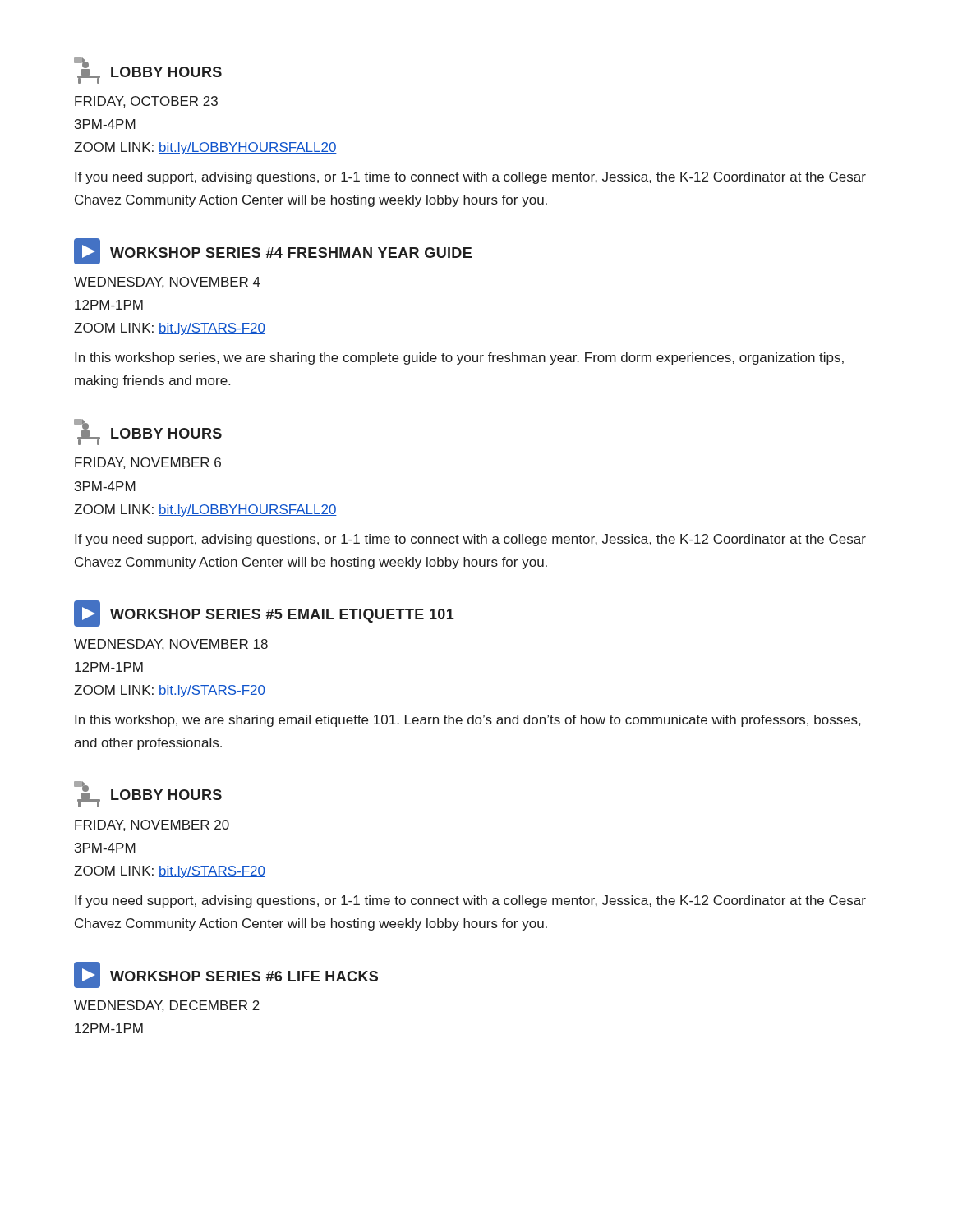Locate the text block starting "FRIDAY, NOVEMBER 6"
The width and height of the screenshot is (953, 1232).
click(x=148, y=463)
